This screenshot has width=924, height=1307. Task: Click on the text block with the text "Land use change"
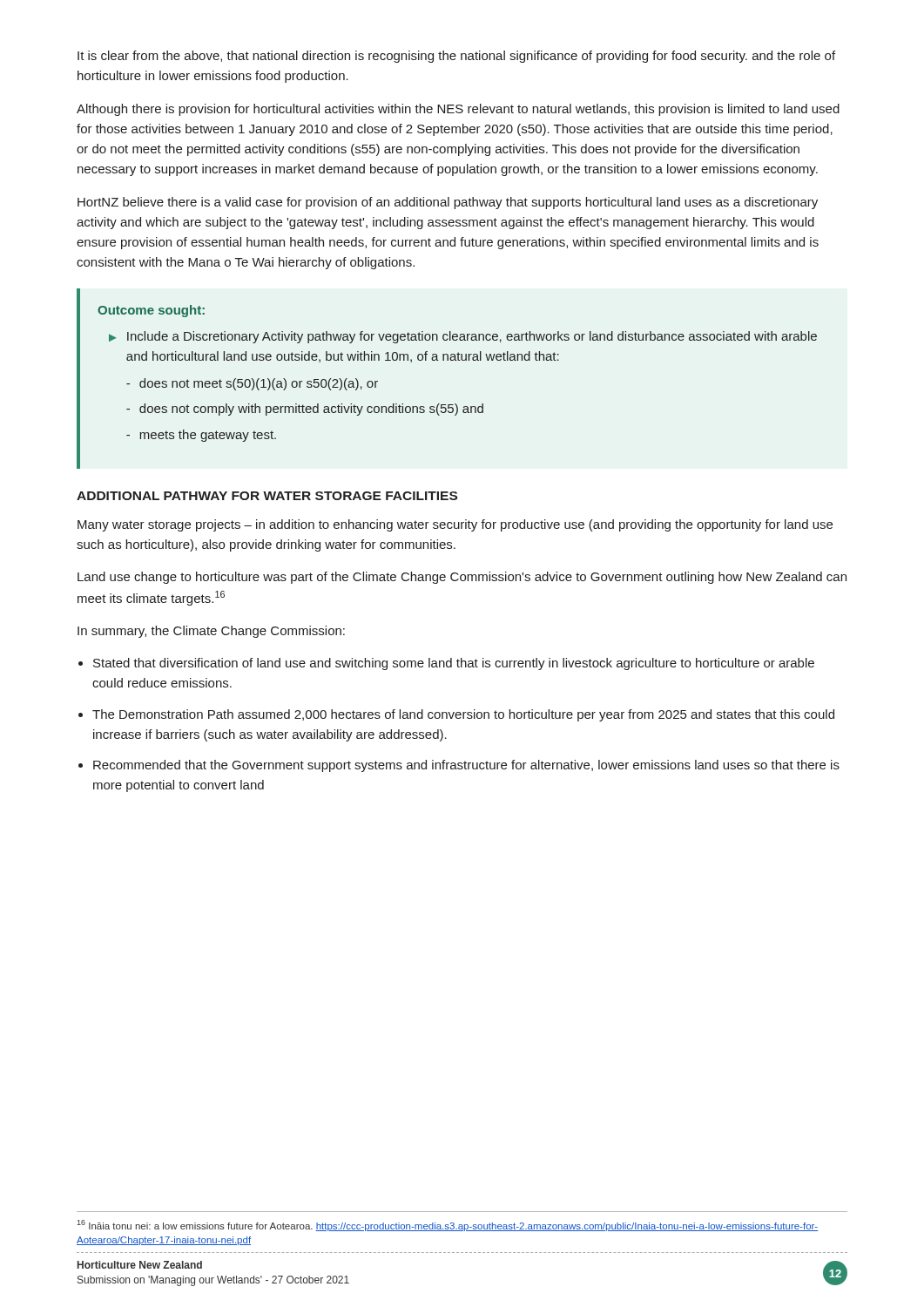point(462,587)
